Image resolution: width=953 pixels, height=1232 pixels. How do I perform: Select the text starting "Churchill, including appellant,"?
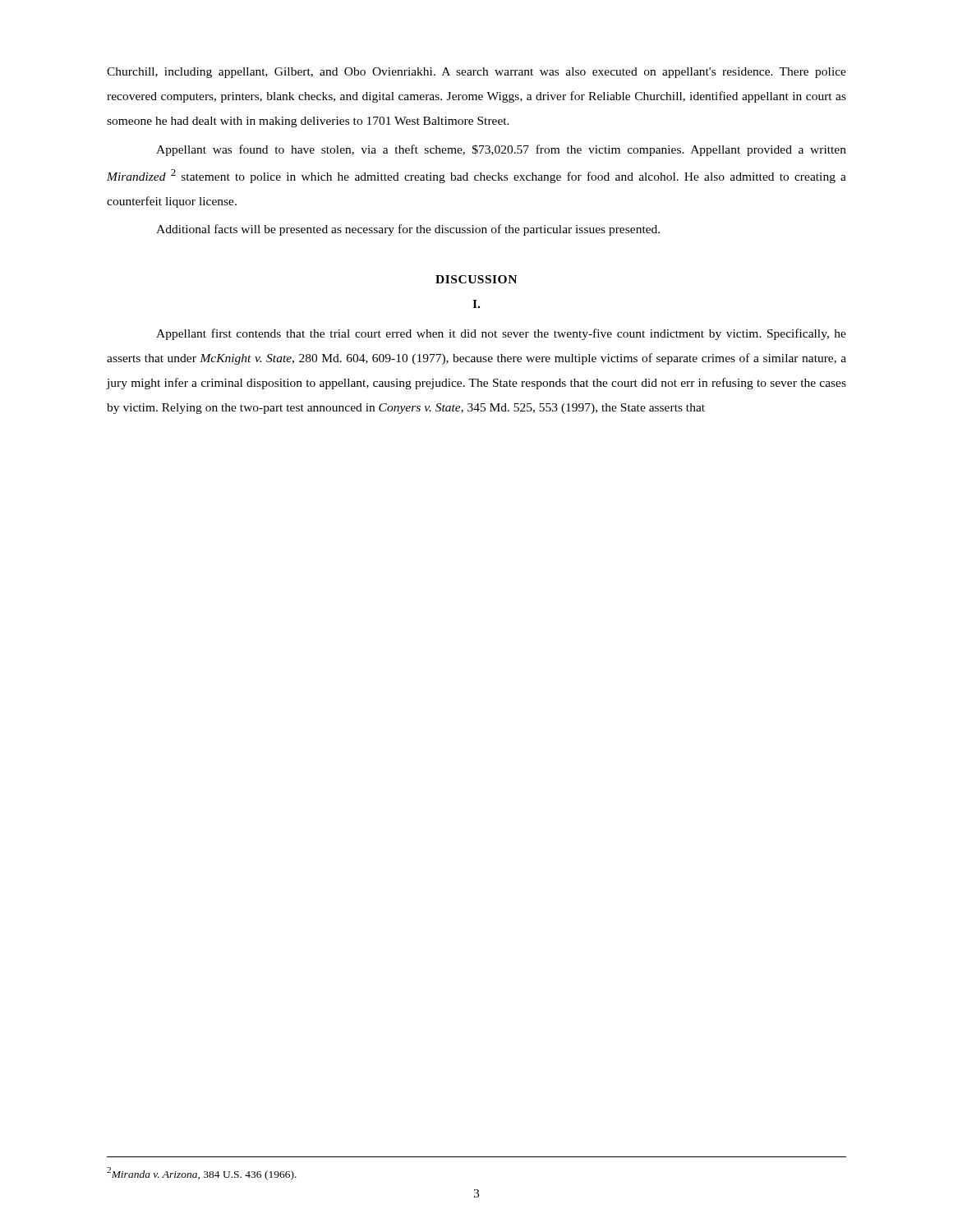(476, 96)
